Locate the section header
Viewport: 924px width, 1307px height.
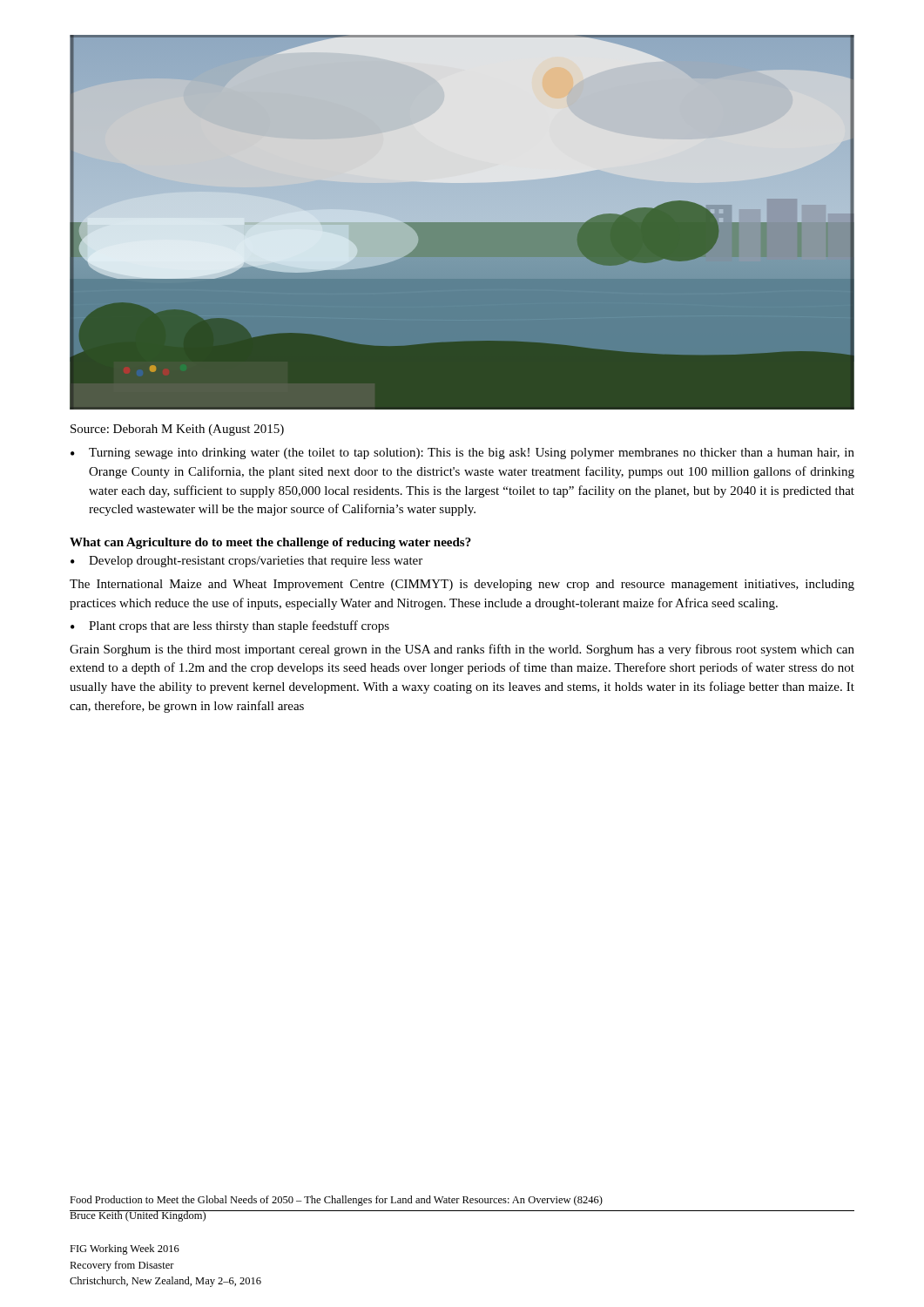[271, 542]
